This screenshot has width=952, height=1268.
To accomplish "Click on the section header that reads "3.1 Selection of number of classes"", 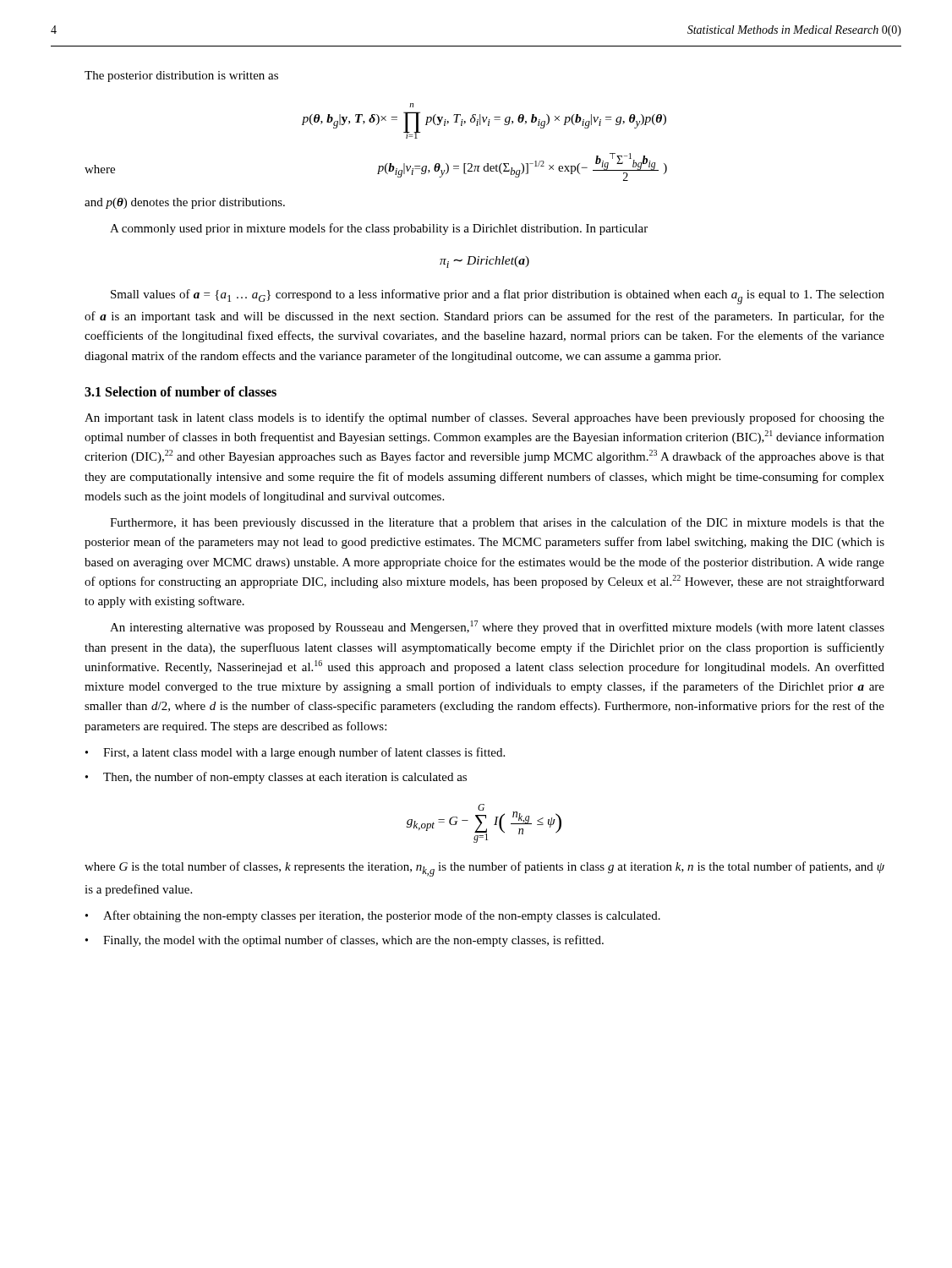I will (x=181, y=392).
